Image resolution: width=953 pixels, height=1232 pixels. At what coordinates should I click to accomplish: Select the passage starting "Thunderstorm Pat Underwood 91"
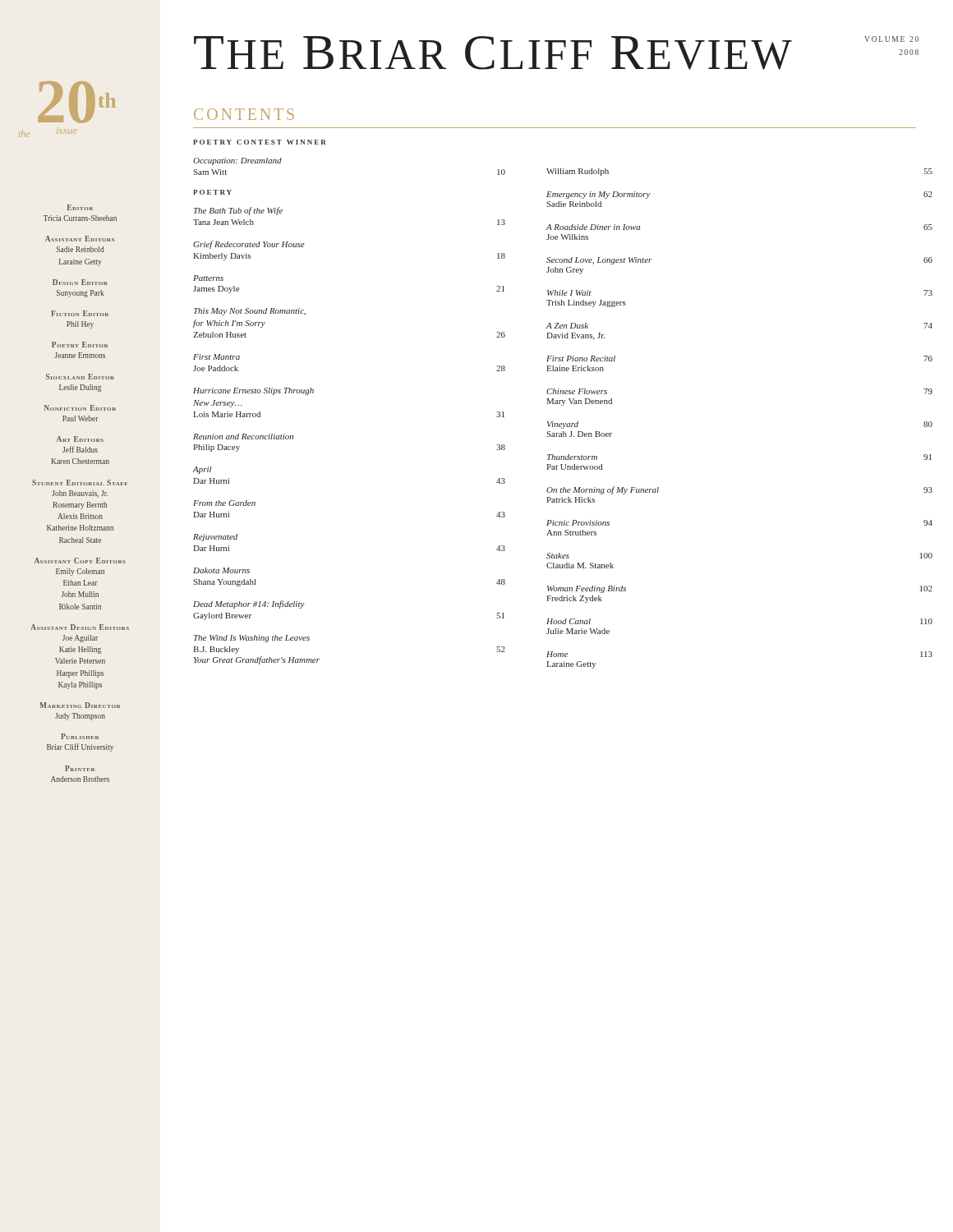[572, 457]
